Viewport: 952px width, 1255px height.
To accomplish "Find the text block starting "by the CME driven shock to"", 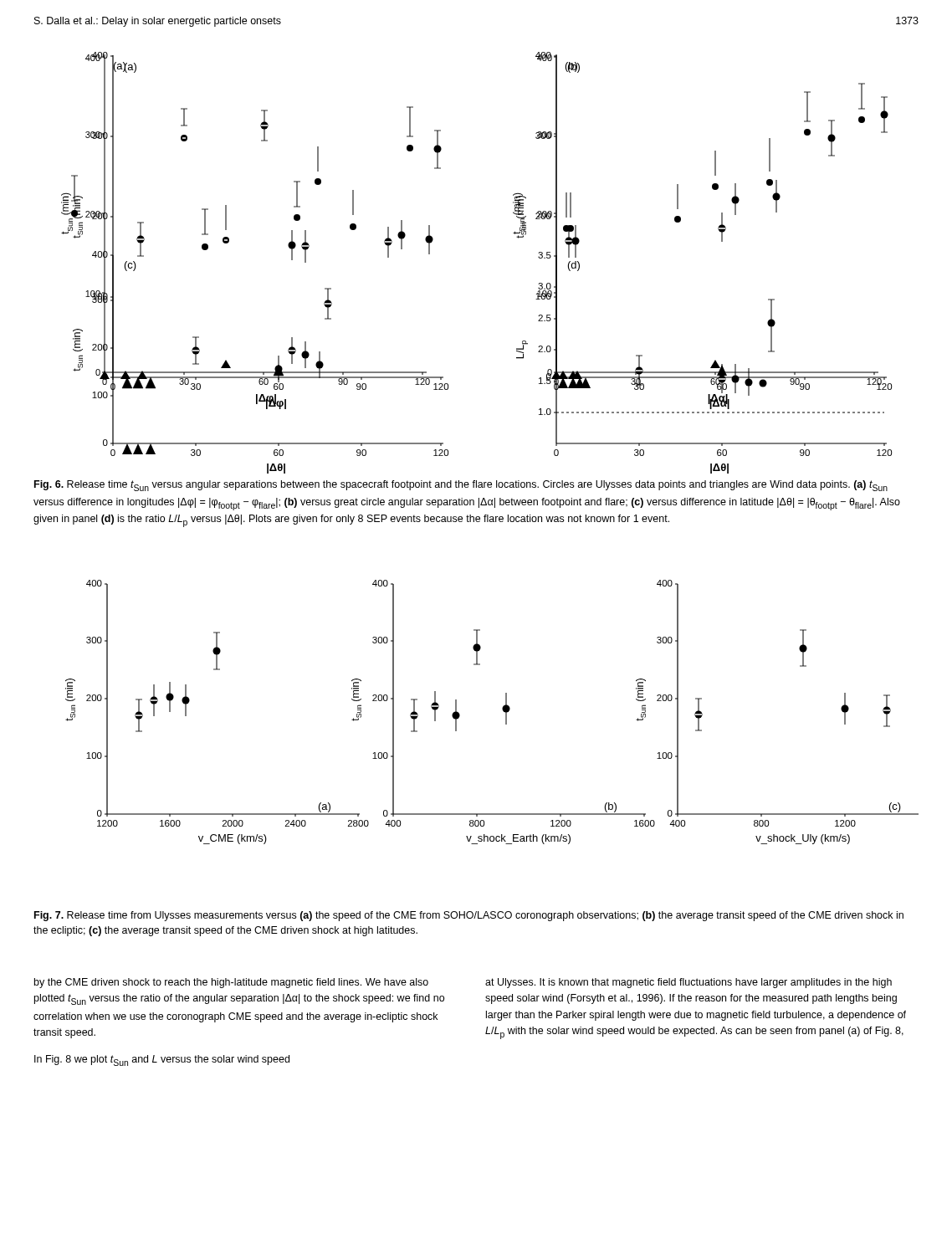I will point(243,1022).
